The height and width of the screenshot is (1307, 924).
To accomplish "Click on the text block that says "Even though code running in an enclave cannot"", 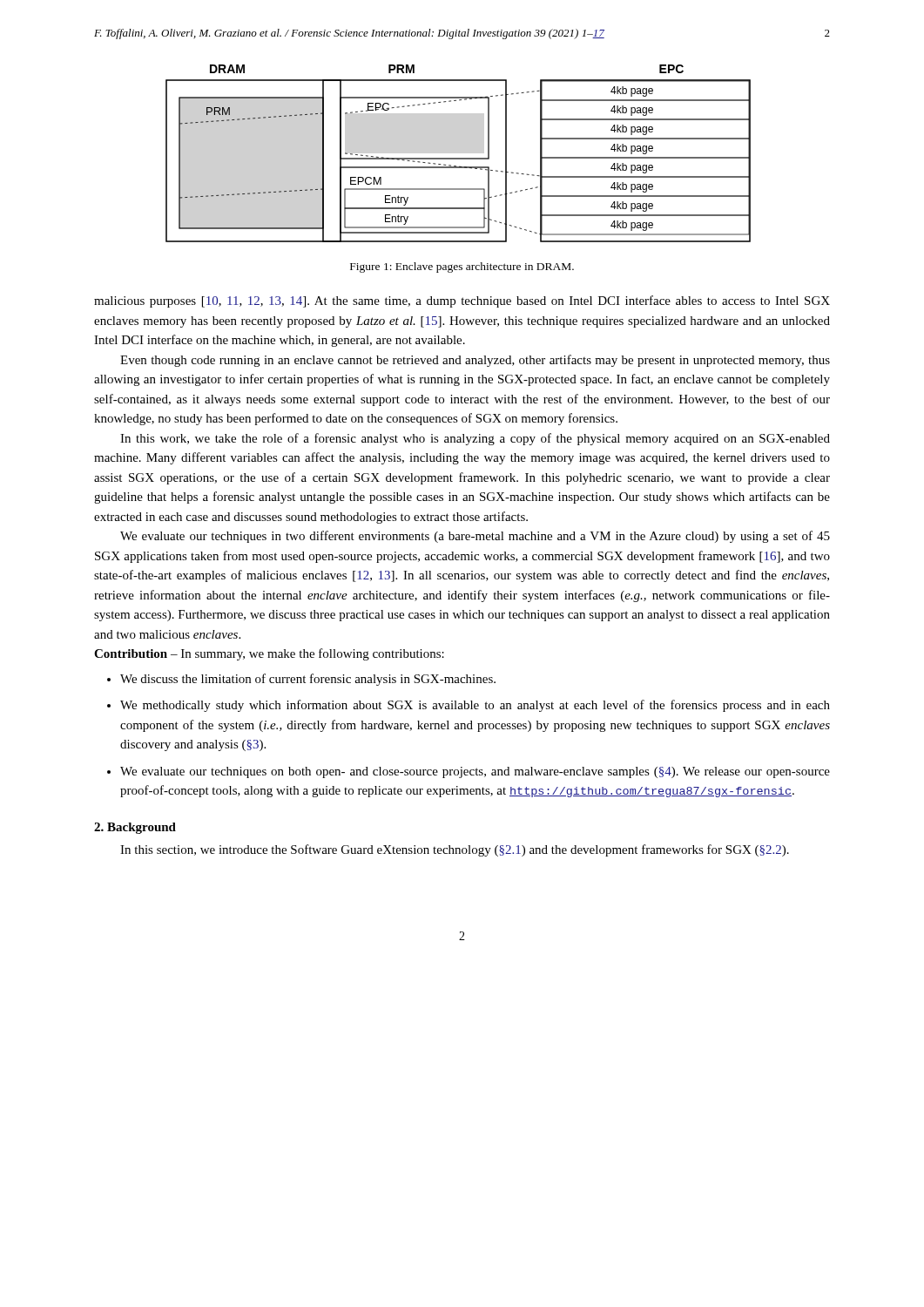I will click(462, 389).
